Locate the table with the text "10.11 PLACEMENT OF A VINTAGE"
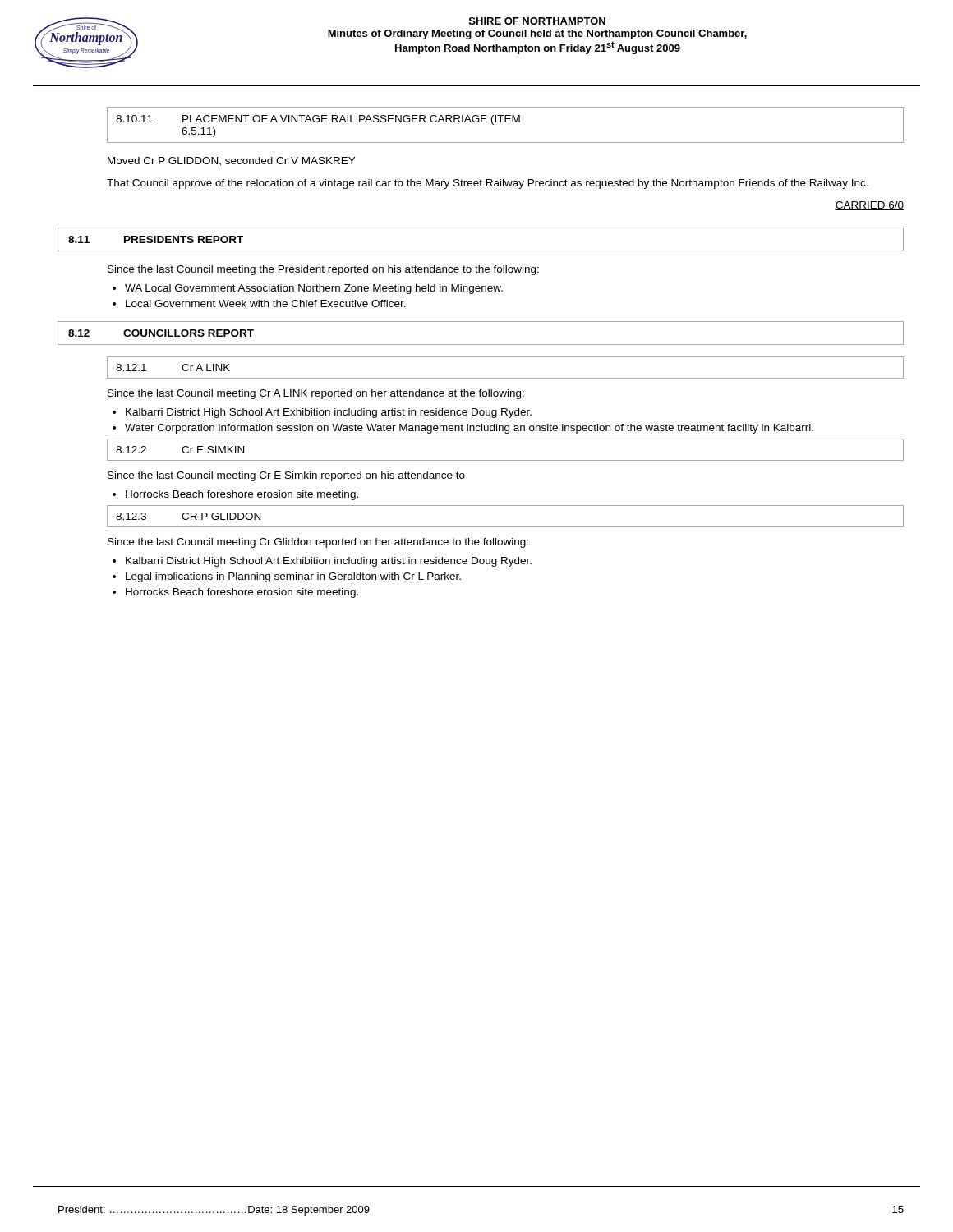This screenshot has width=953, height=1232. (x=505, y=125)
